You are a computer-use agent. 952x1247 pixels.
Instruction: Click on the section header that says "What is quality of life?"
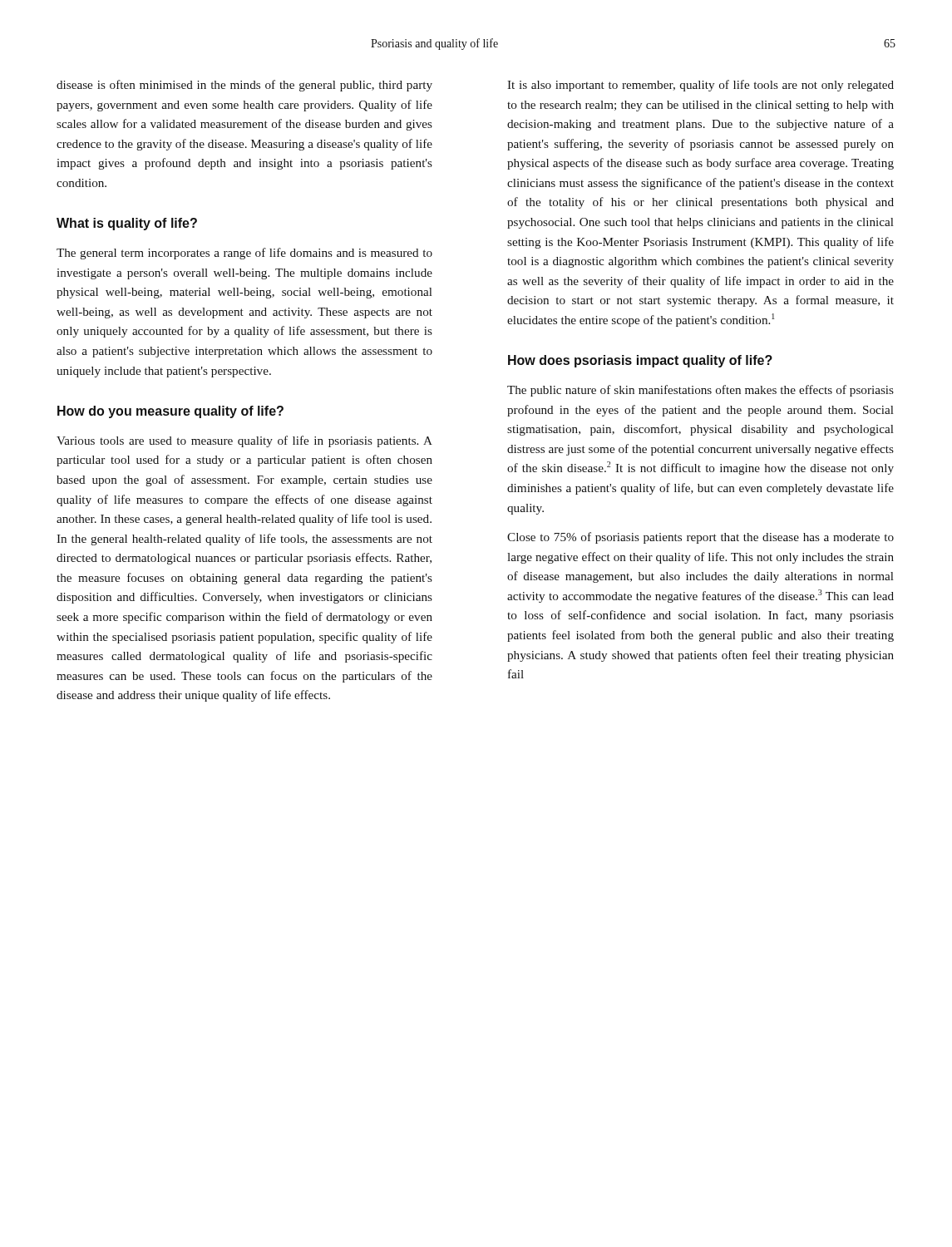click(x=127, y=224)
